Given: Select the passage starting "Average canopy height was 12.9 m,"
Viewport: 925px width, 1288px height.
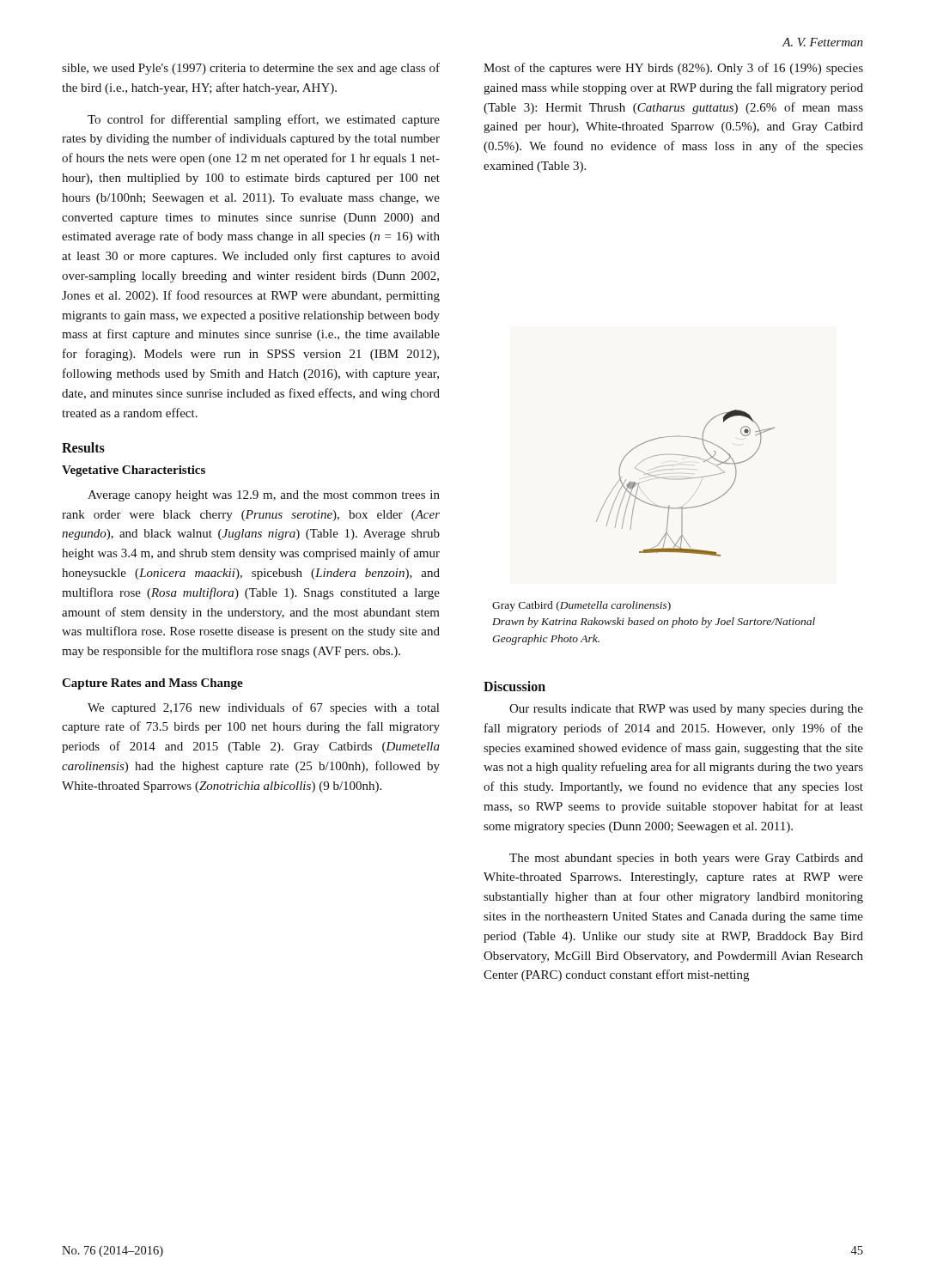Looking at the screenshot, I should coord(251,573).
